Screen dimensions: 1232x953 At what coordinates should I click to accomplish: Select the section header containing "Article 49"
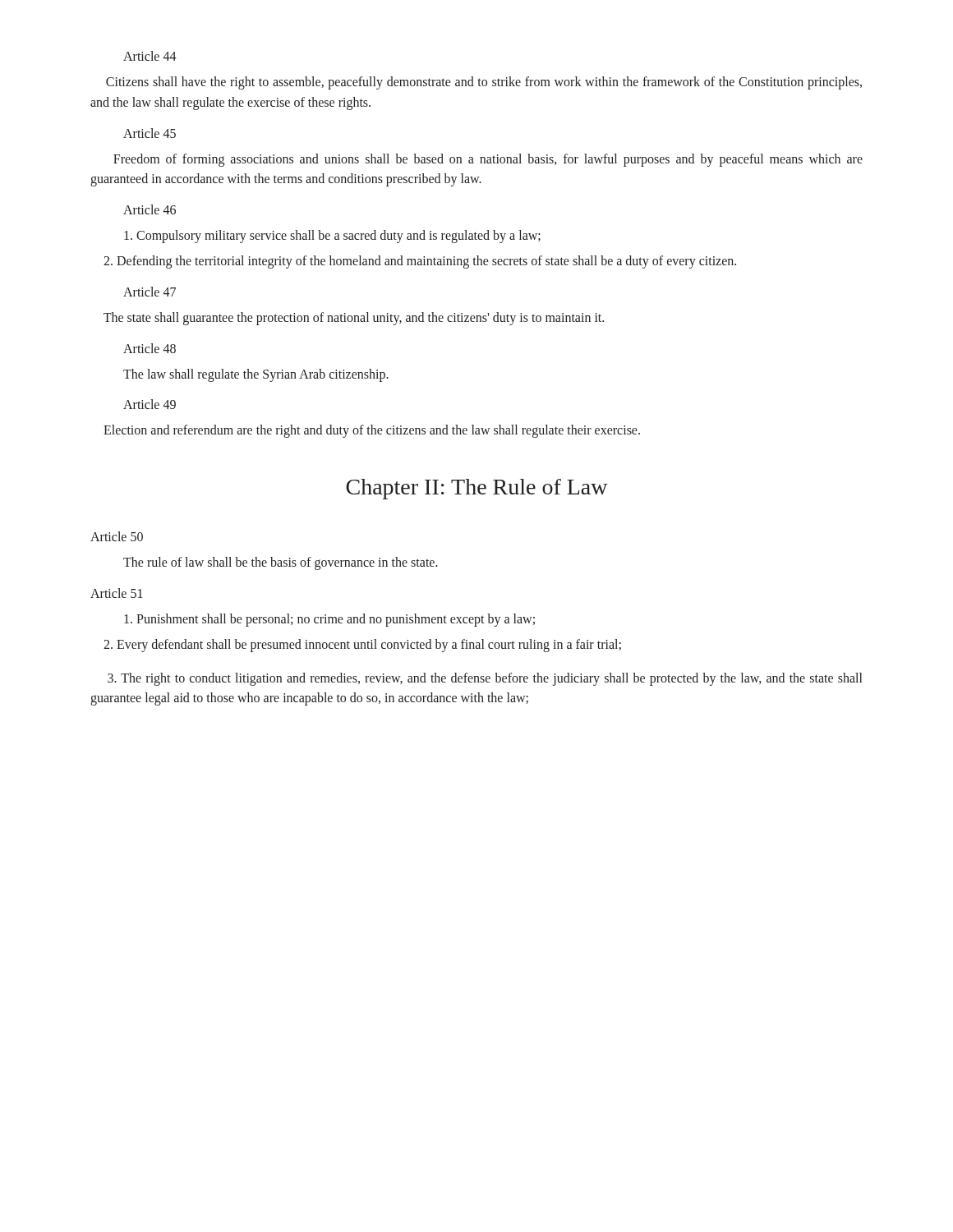coord(150,405)
